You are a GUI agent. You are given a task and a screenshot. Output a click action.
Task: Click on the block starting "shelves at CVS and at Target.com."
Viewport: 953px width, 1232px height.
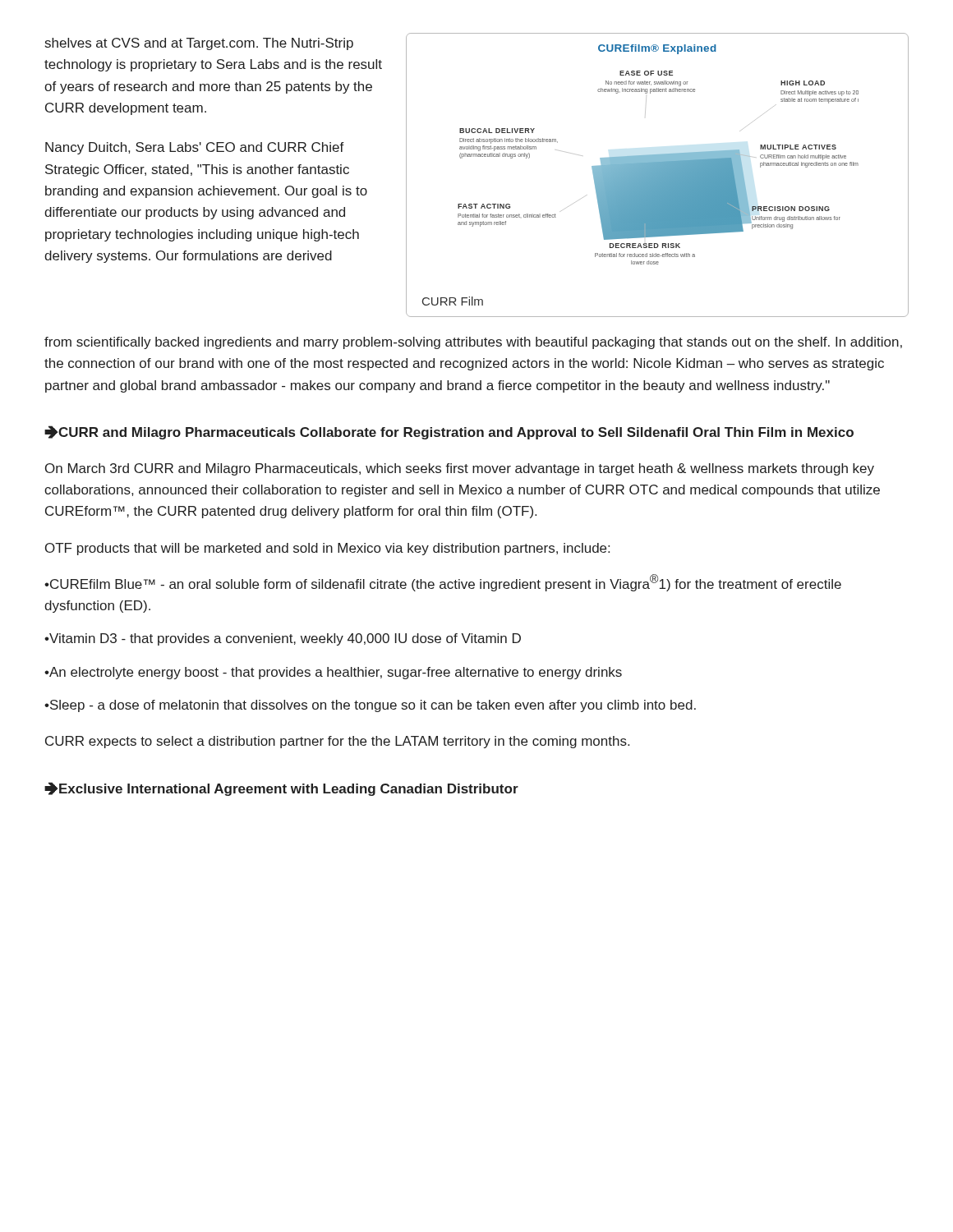[213, 76]
